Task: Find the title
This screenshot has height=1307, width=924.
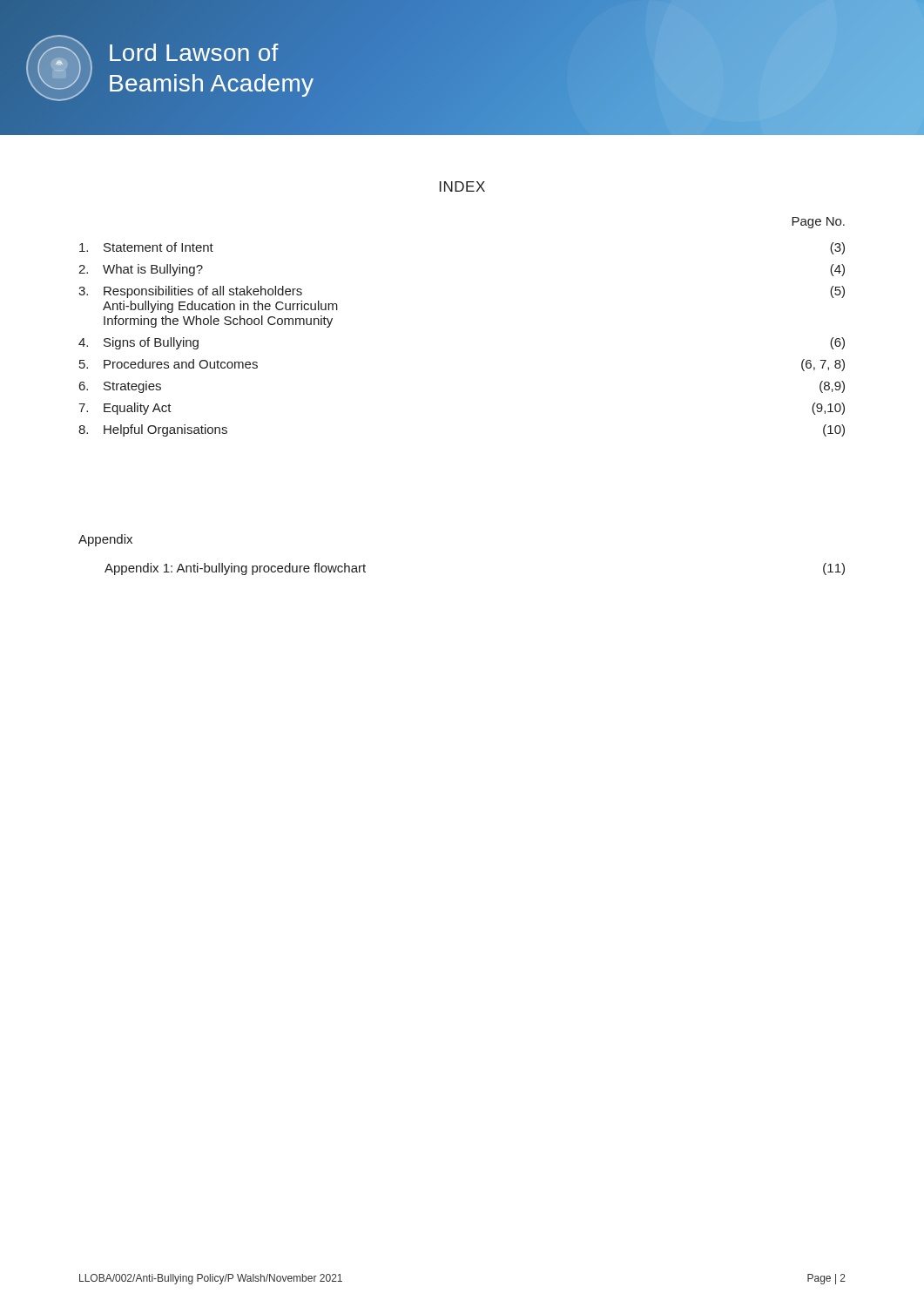Action: (x=462, y=187)
